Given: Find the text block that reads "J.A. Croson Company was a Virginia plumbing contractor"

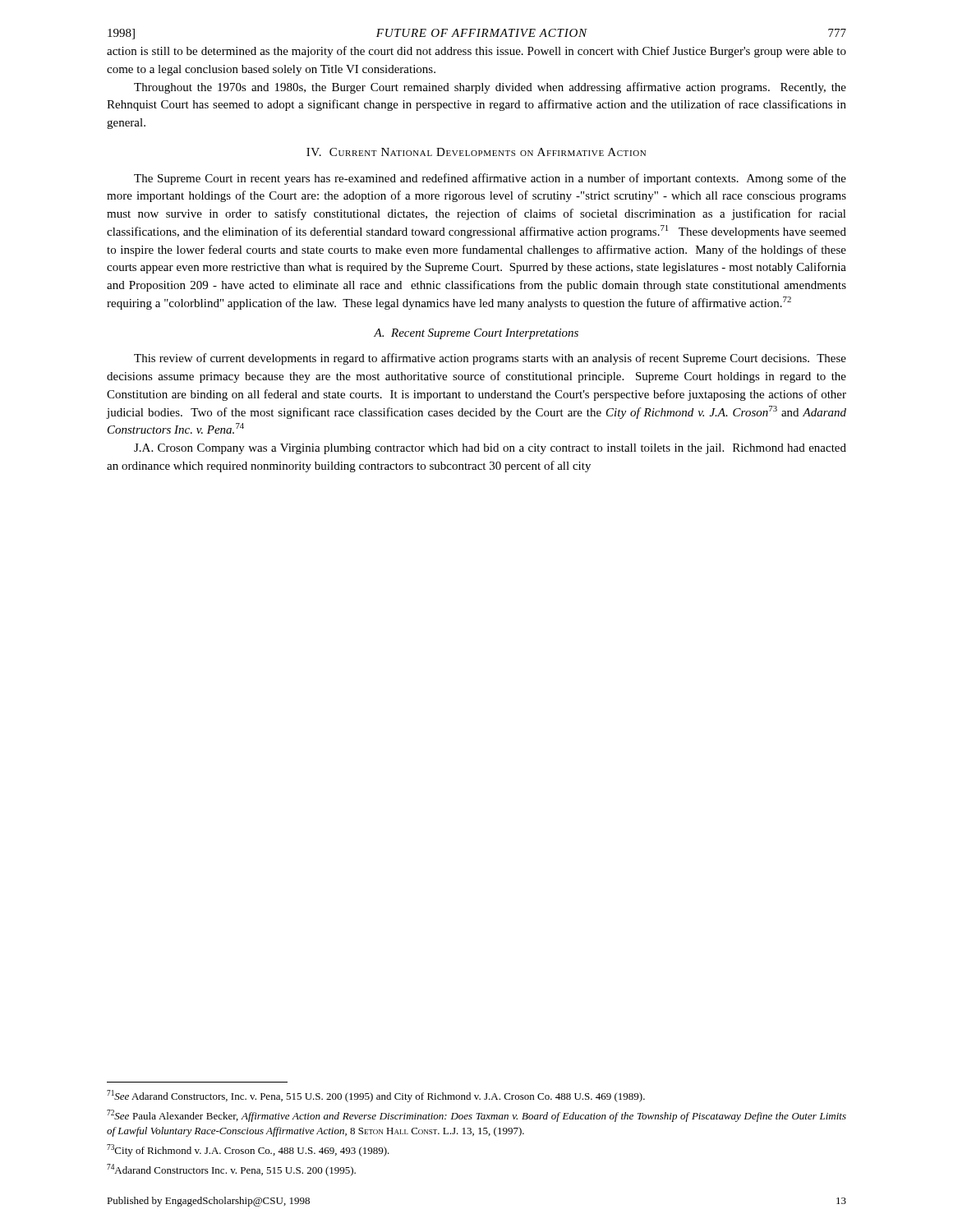Looking at the screenshot, I should (x=476, y=457).
